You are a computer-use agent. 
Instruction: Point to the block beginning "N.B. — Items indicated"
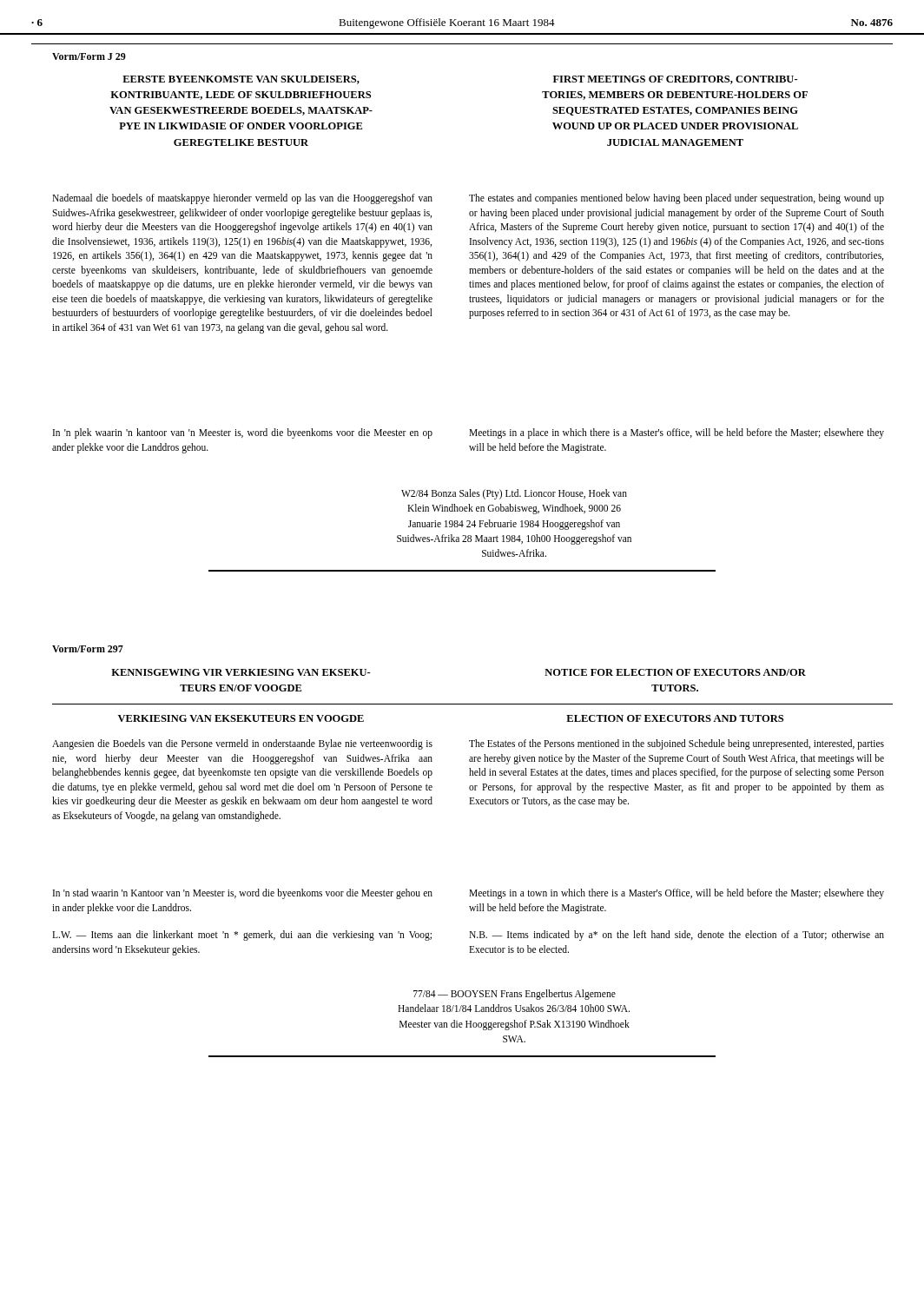click(677, 942)
